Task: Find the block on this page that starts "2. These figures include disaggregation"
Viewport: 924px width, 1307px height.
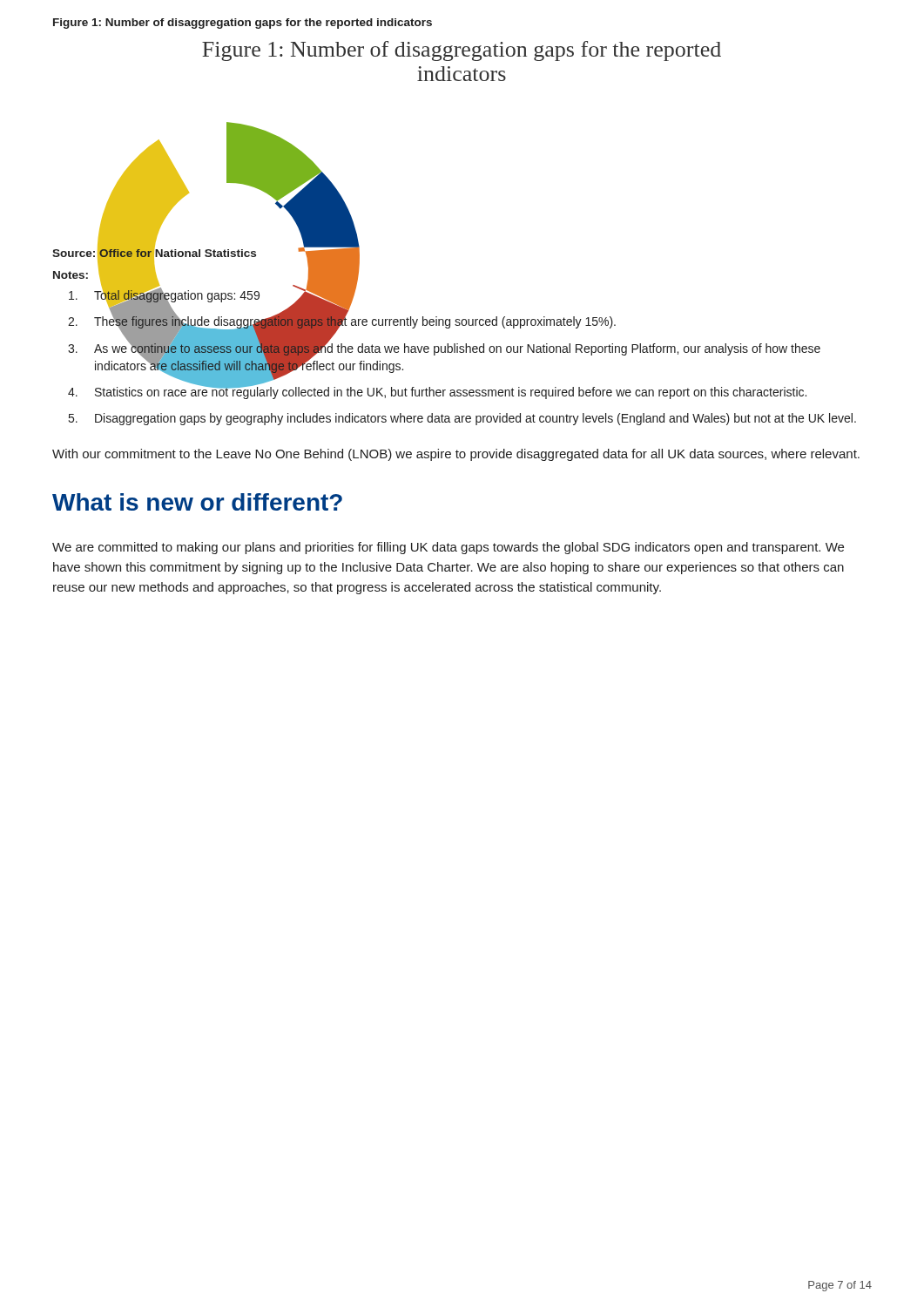Action: pos(462,322)
